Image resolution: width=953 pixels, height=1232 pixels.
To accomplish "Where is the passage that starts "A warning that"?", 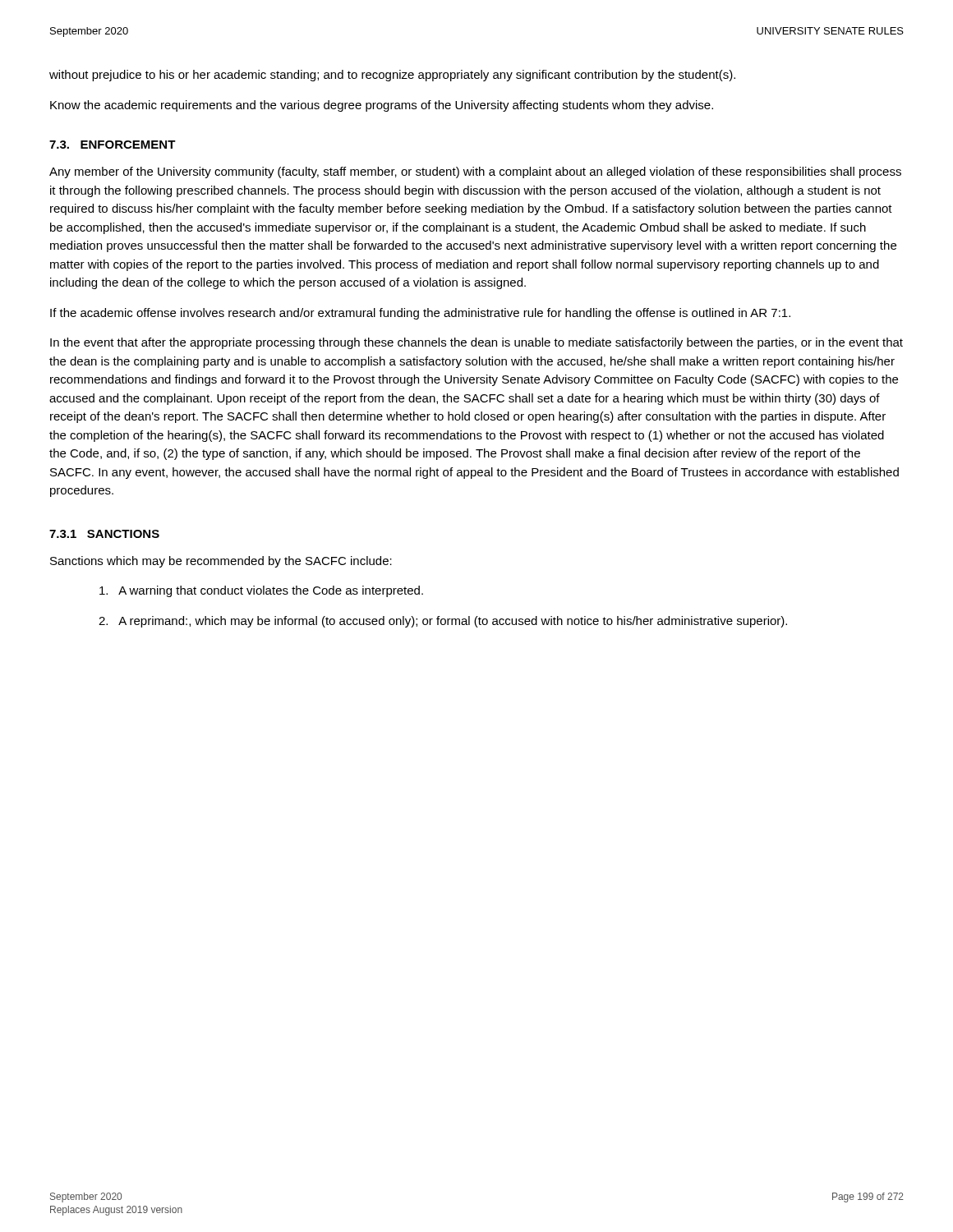I will click(x=261, y=590).
